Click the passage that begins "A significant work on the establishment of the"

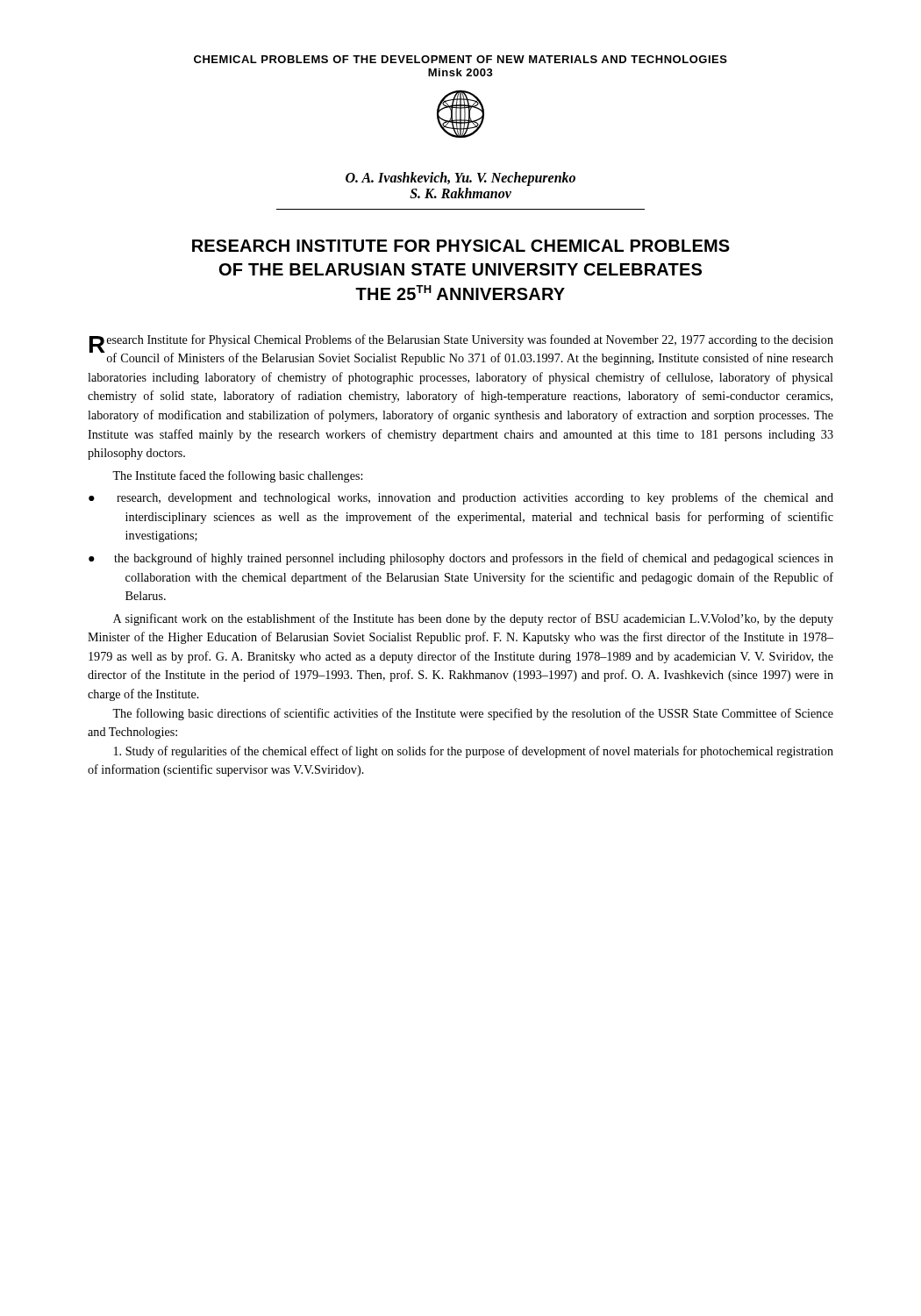click(x=473, y=619)
